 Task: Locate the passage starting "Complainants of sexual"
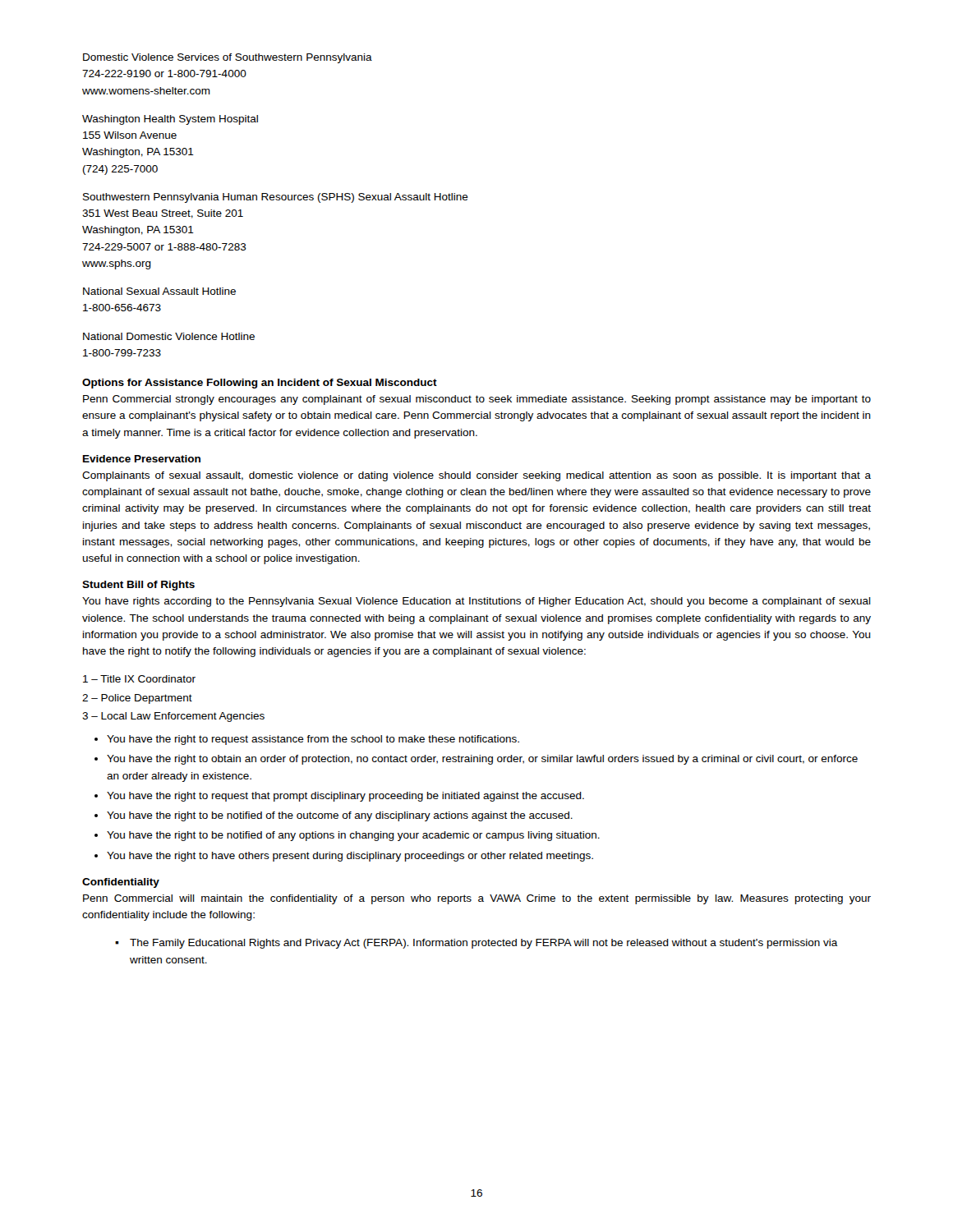point(476,517)
